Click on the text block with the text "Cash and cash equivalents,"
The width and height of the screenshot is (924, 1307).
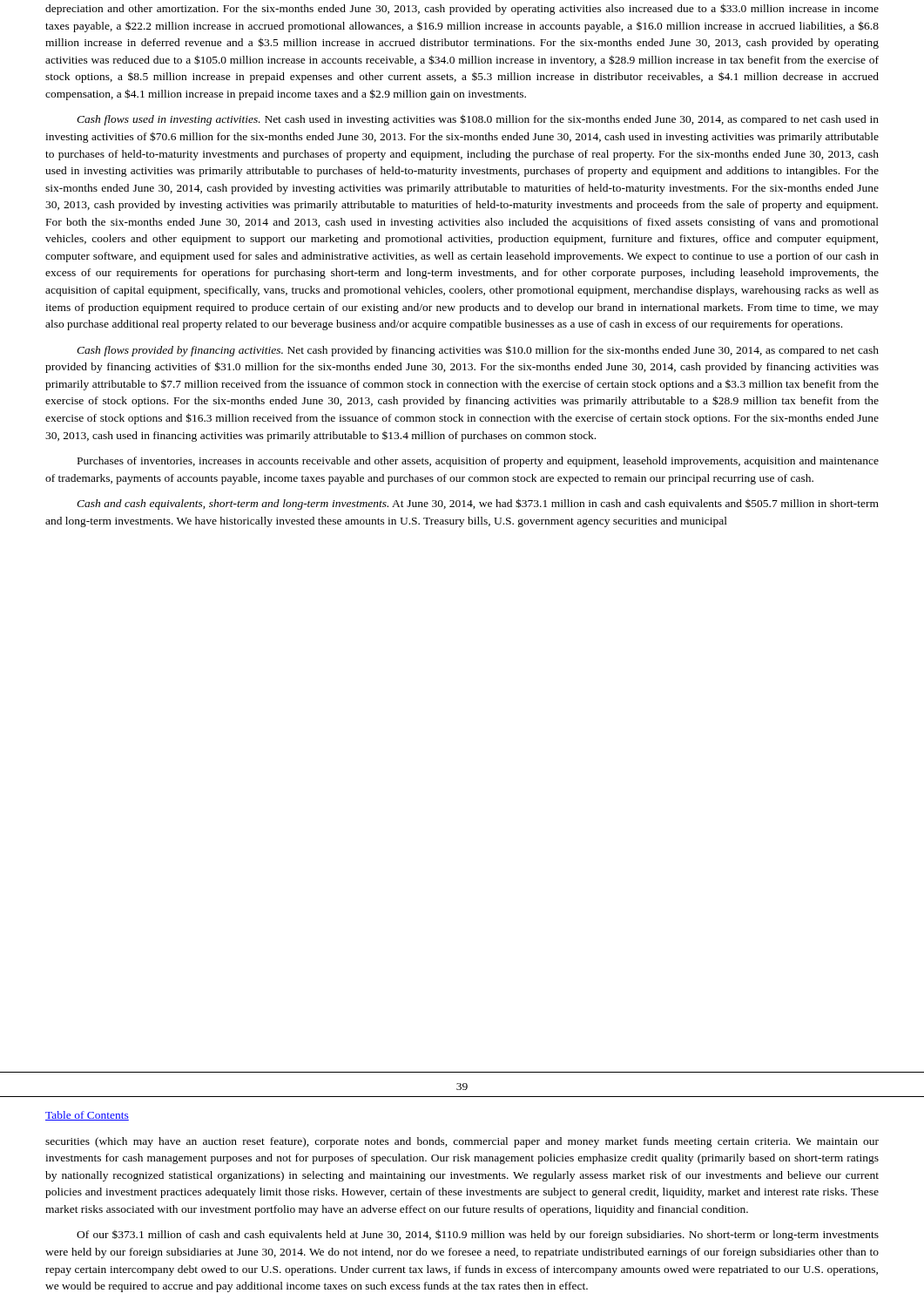click(x=462, y=512)
